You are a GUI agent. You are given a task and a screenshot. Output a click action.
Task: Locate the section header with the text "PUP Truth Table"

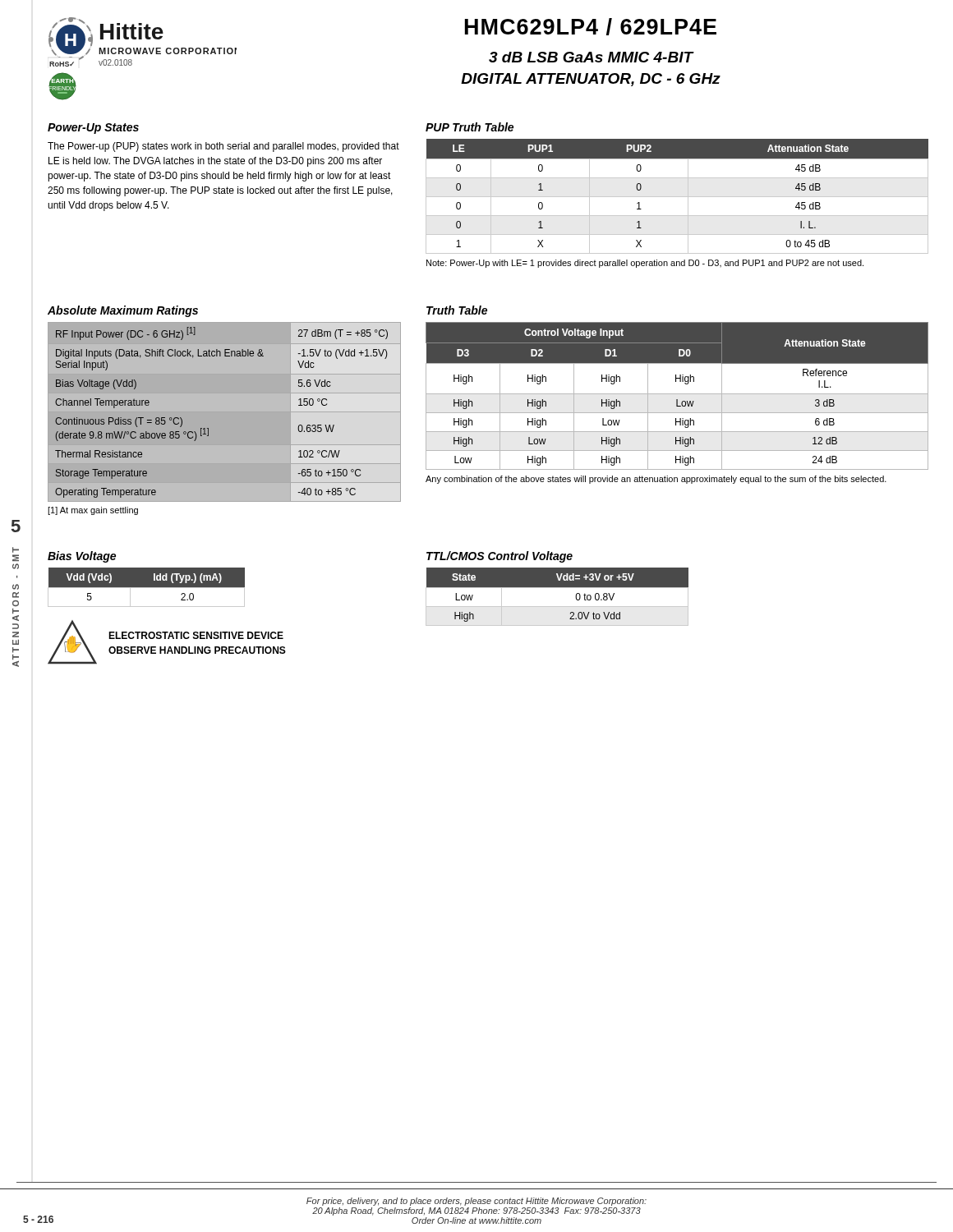pos(470,127)
